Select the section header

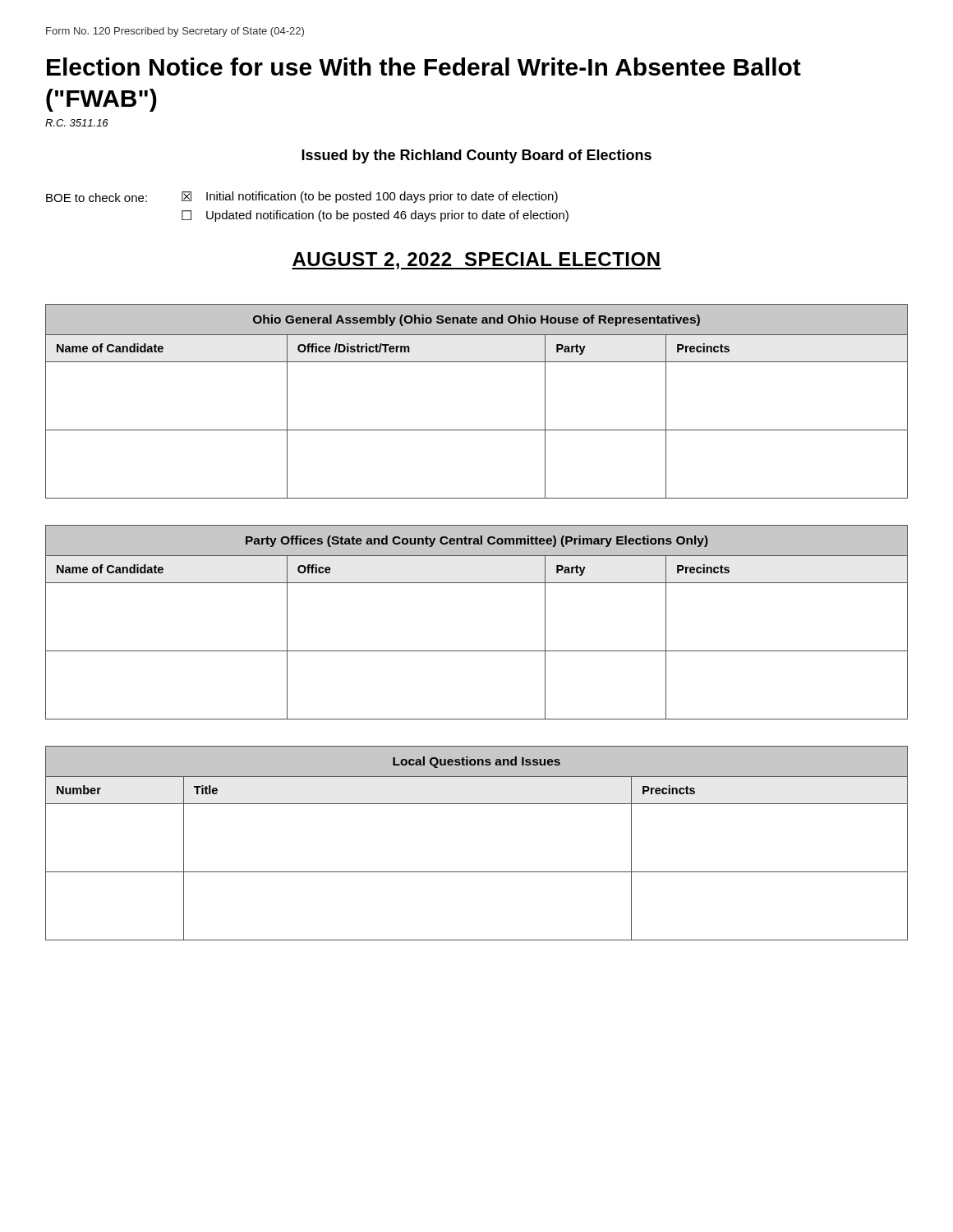476,155
